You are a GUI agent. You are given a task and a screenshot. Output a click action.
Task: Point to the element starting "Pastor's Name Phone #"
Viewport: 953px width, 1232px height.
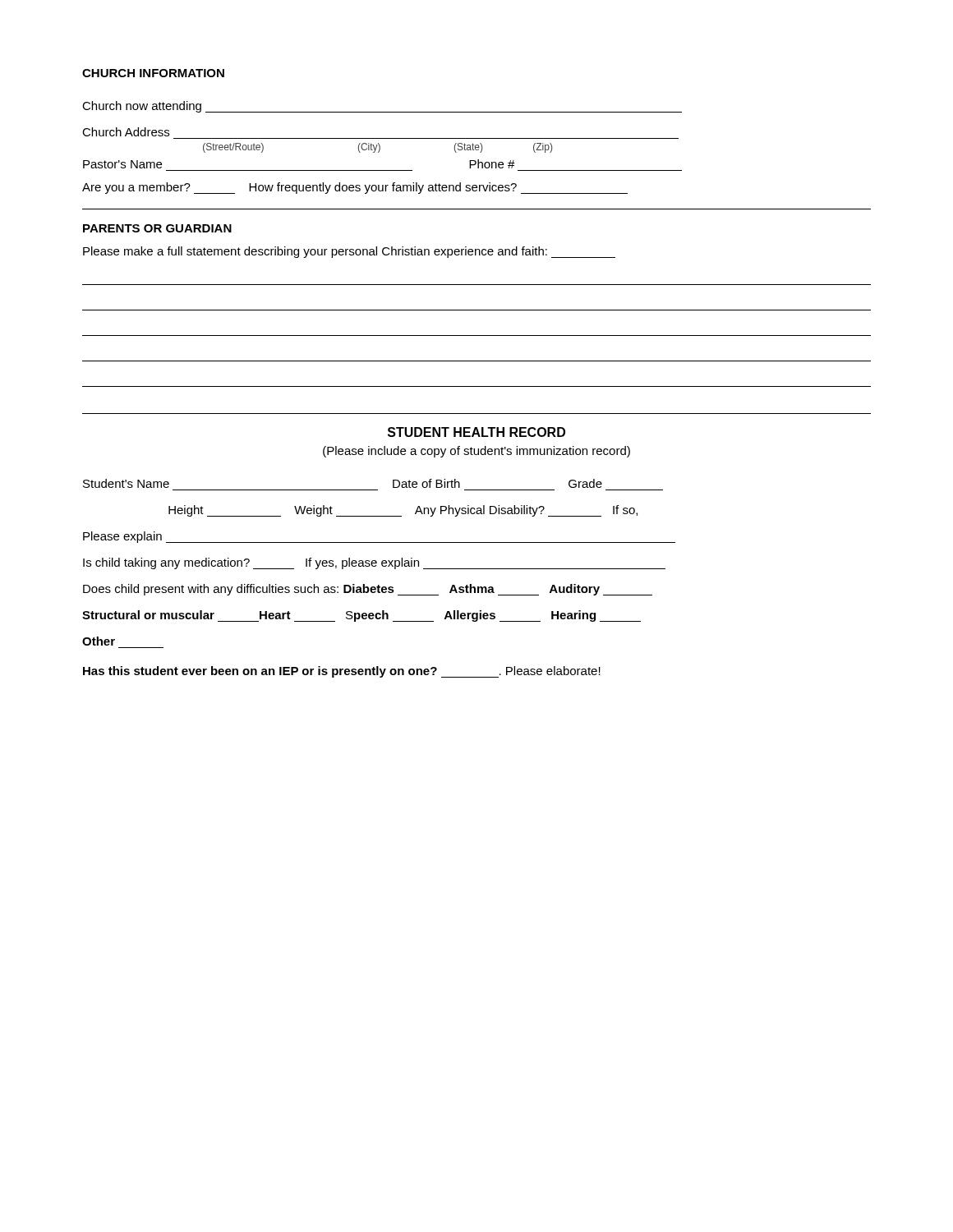pos(382,163)
